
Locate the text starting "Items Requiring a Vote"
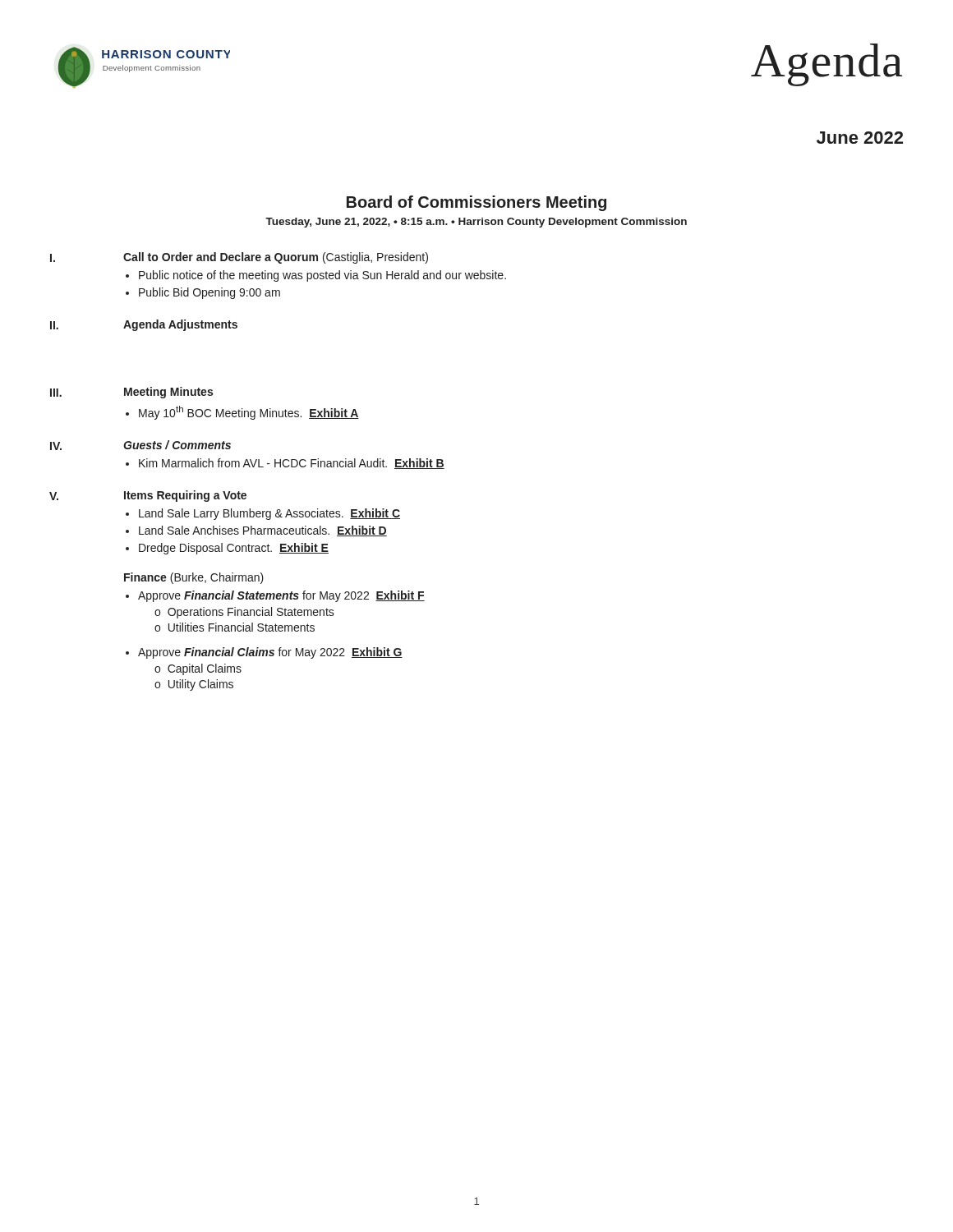tap(185, 495)
